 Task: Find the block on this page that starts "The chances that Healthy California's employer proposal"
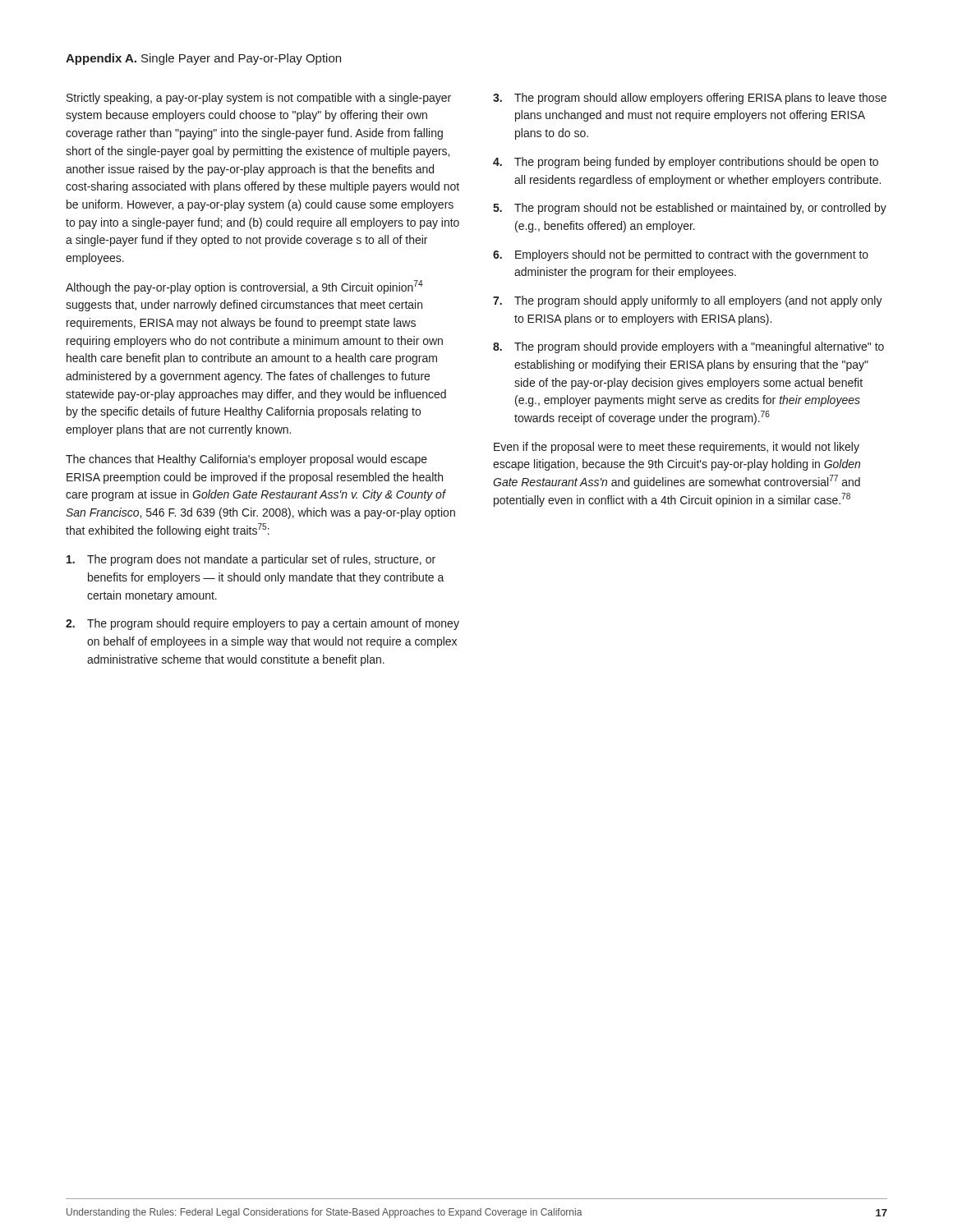click(263, 495)
